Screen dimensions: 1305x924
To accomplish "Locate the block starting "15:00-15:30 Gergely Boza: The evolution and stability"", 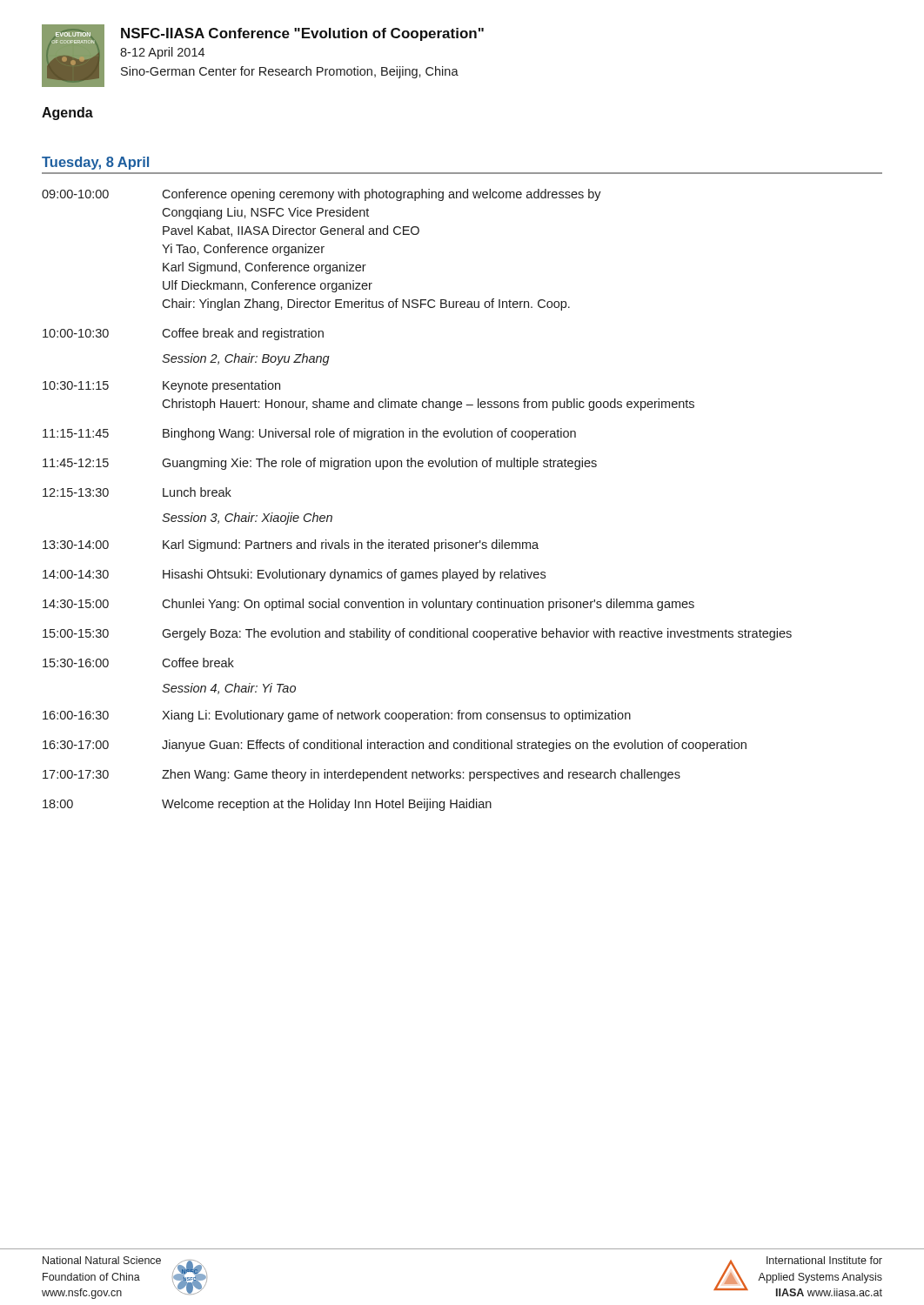I will (462, 634).
